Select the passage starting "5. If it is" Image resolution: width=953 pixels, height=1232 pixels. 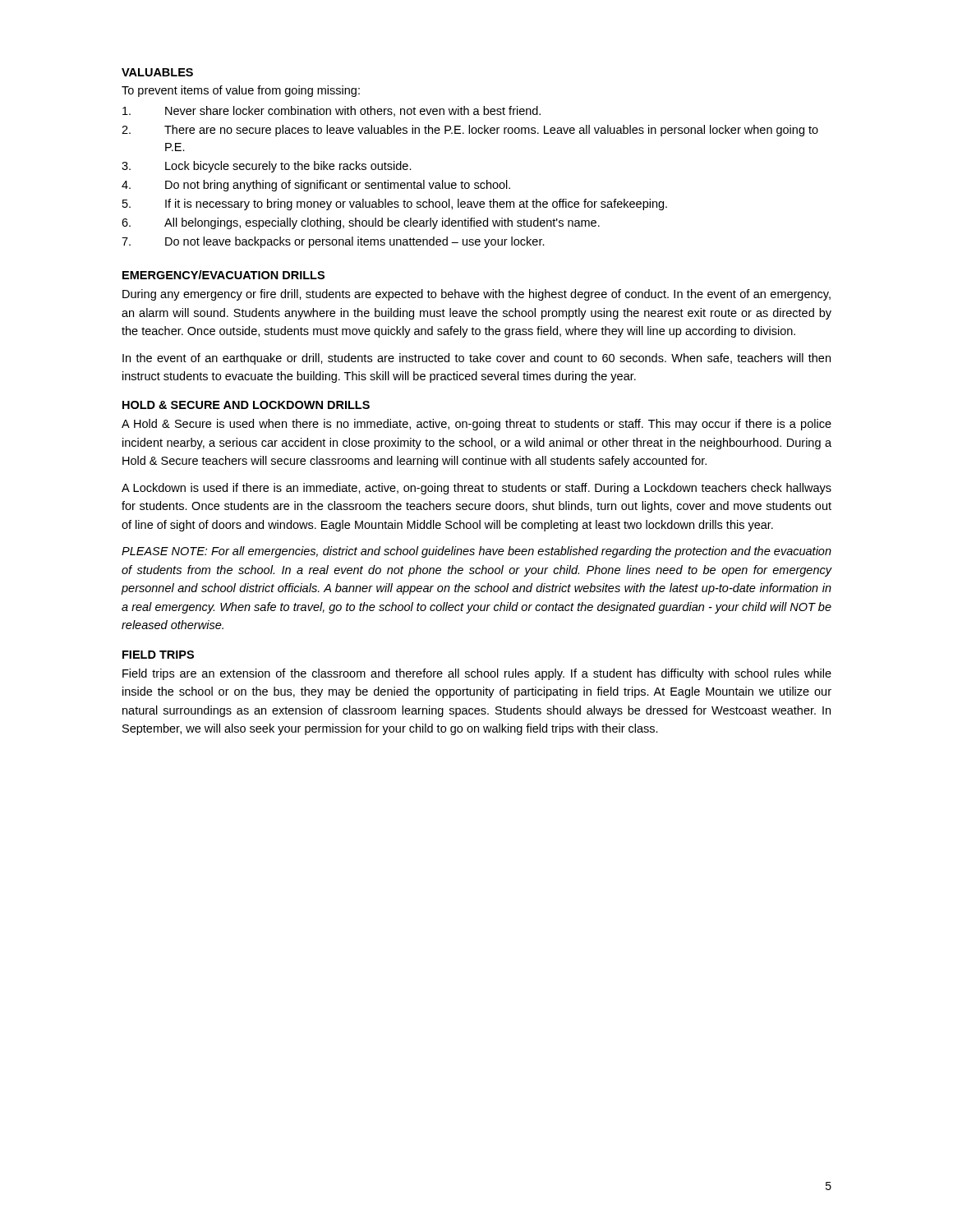click(476, 204)
